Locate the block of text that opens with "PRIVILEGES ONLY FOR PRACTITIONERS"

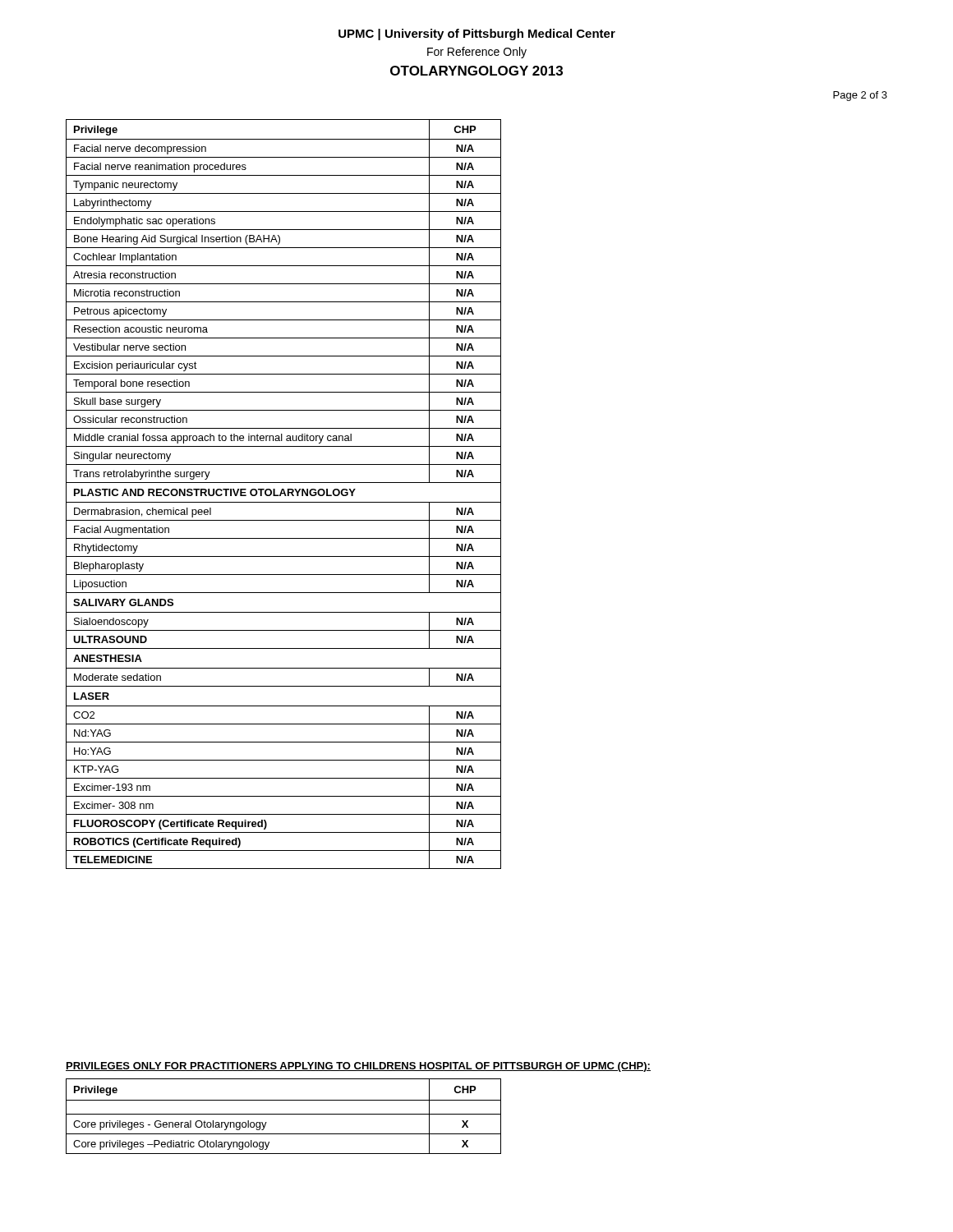(358, 1066)
